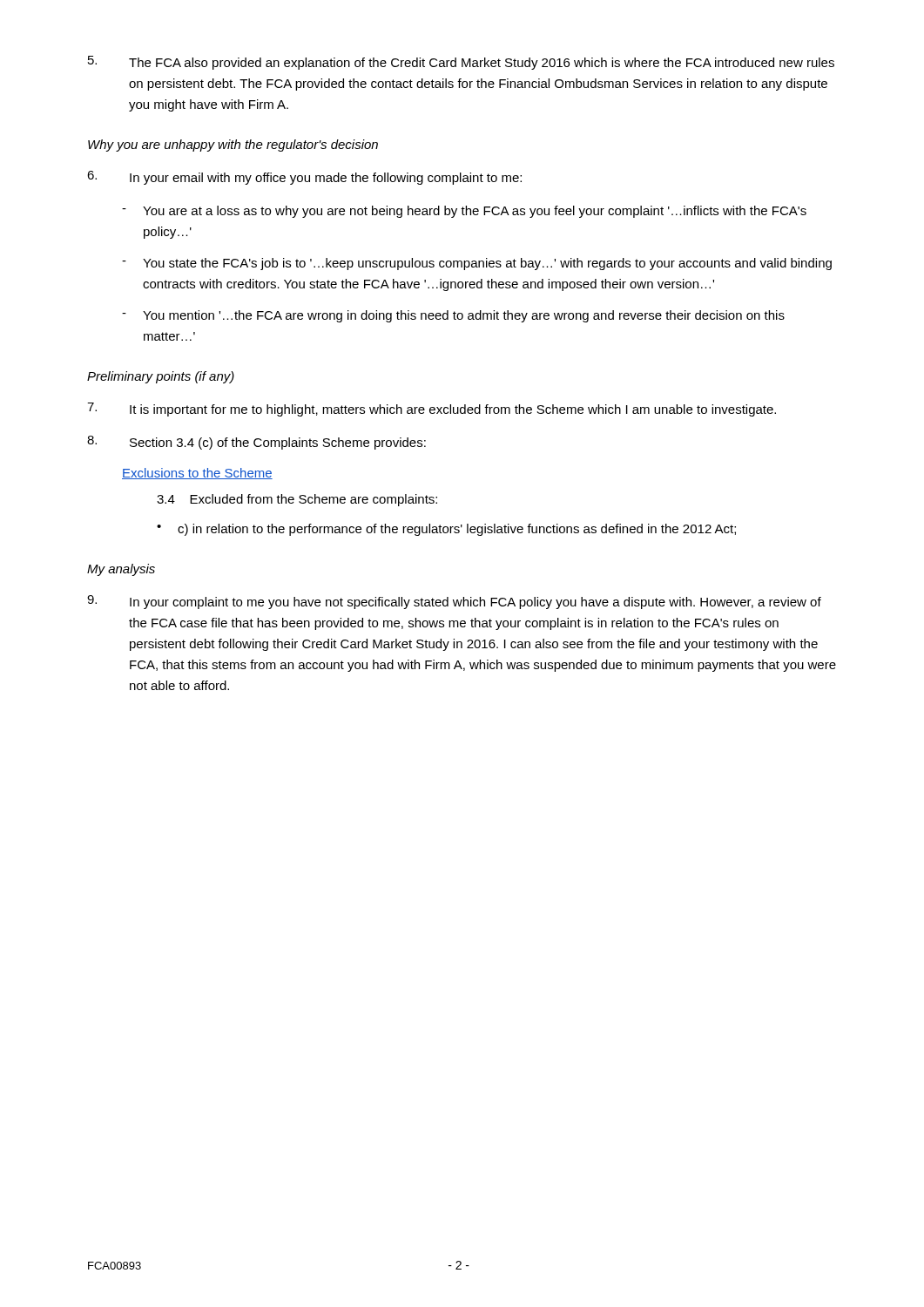Find "My analysis" on this page
The width and height of the screenshot is (924, 1307).
tap(121, 569)
